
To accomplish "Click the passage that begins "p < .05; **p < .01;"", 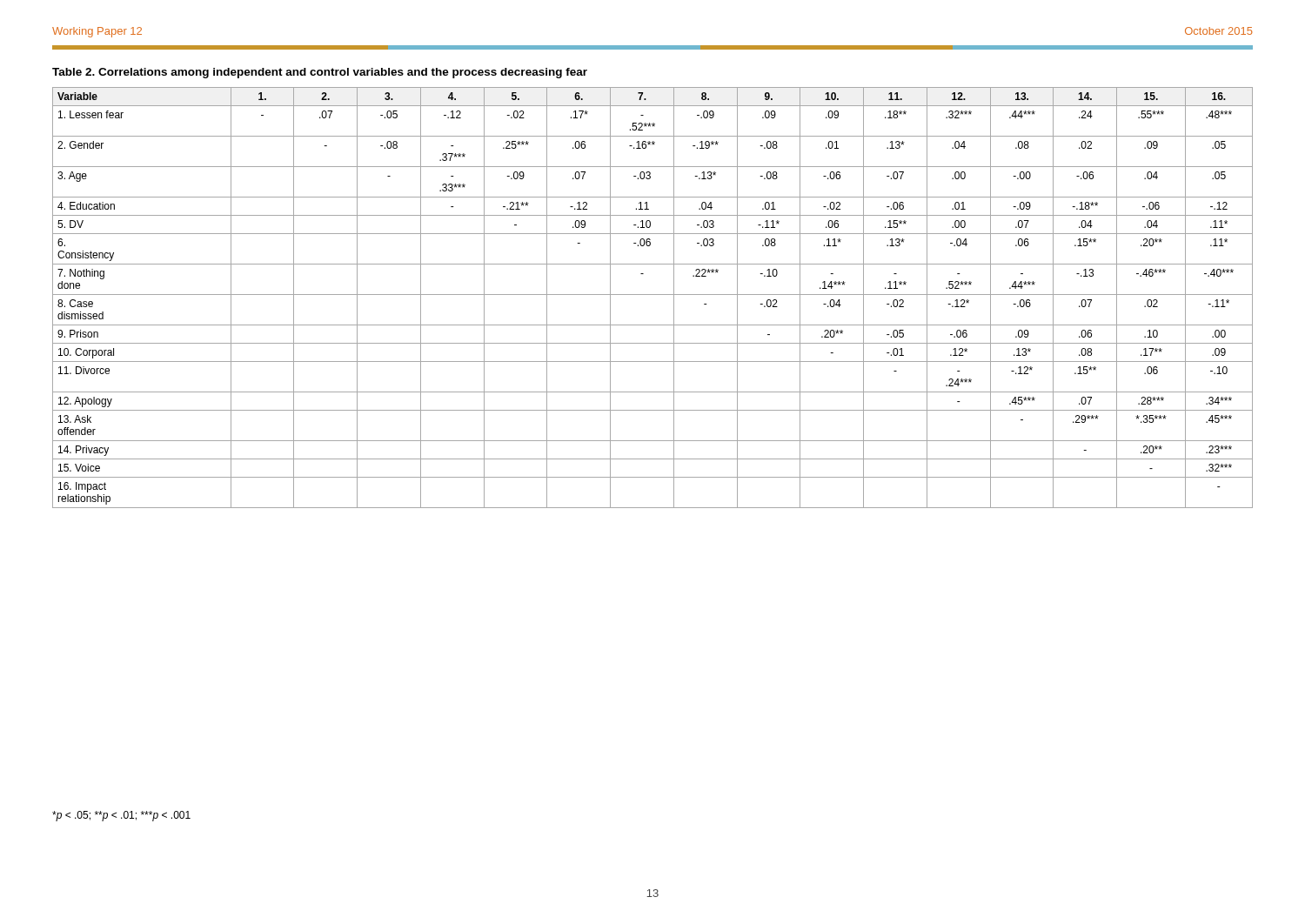I will (121, 815).
